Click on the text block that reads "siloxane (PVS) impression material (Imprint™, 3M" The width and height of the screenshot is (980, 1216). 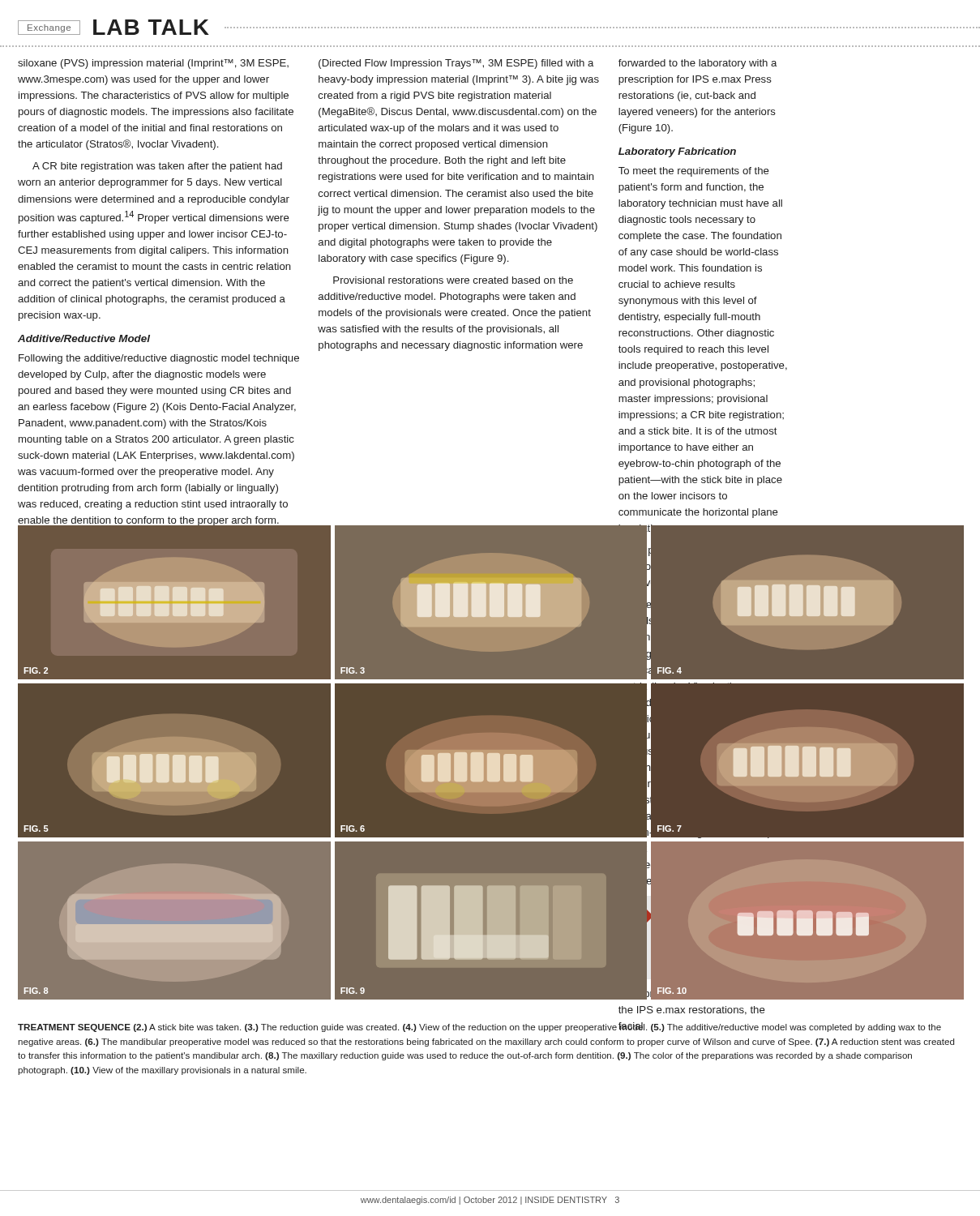pyautogui.click(x=159, y=422)
